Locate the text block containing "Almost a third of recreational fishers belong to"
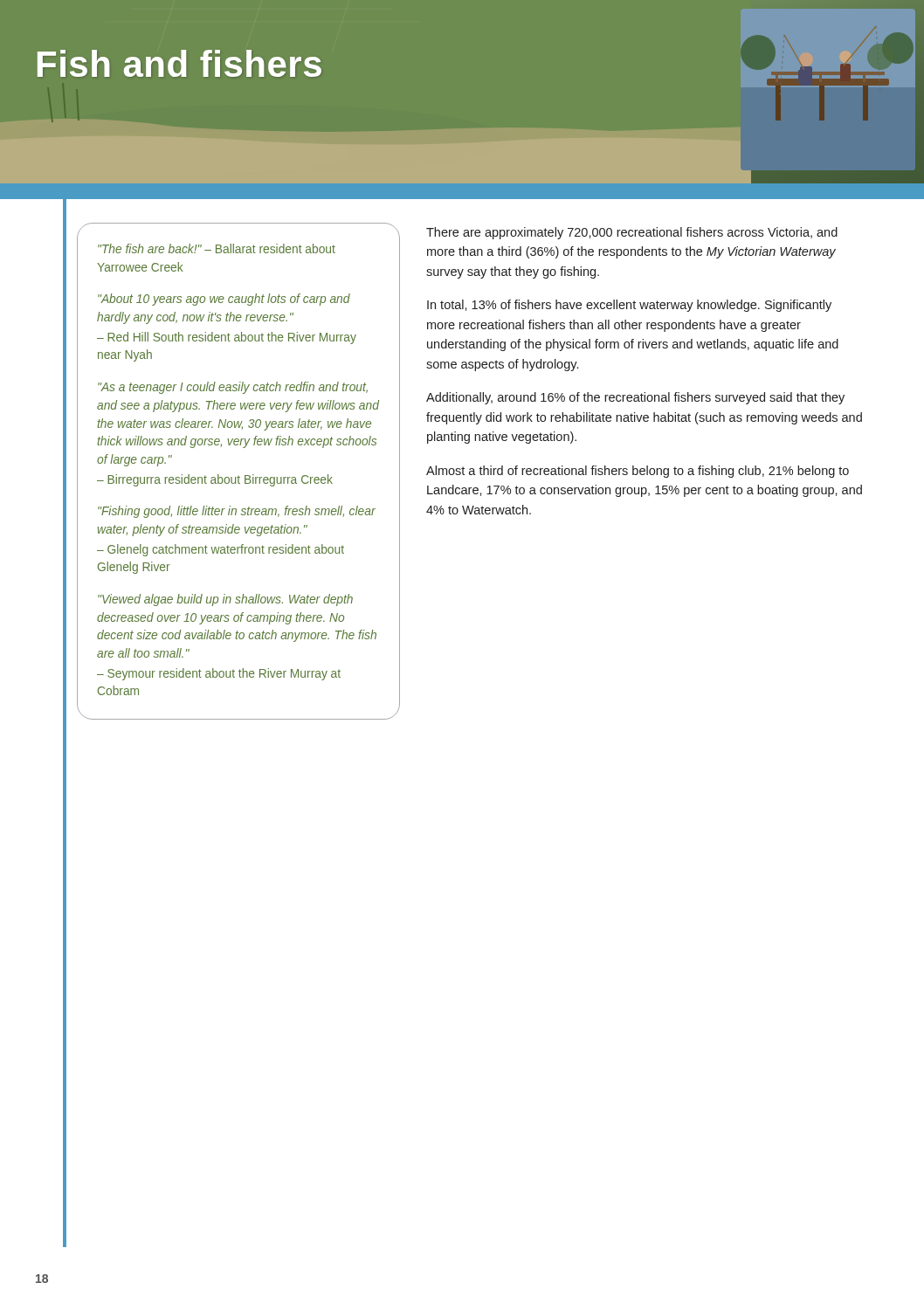This screenshot has width=924, height=1310. tap(644, 490)
